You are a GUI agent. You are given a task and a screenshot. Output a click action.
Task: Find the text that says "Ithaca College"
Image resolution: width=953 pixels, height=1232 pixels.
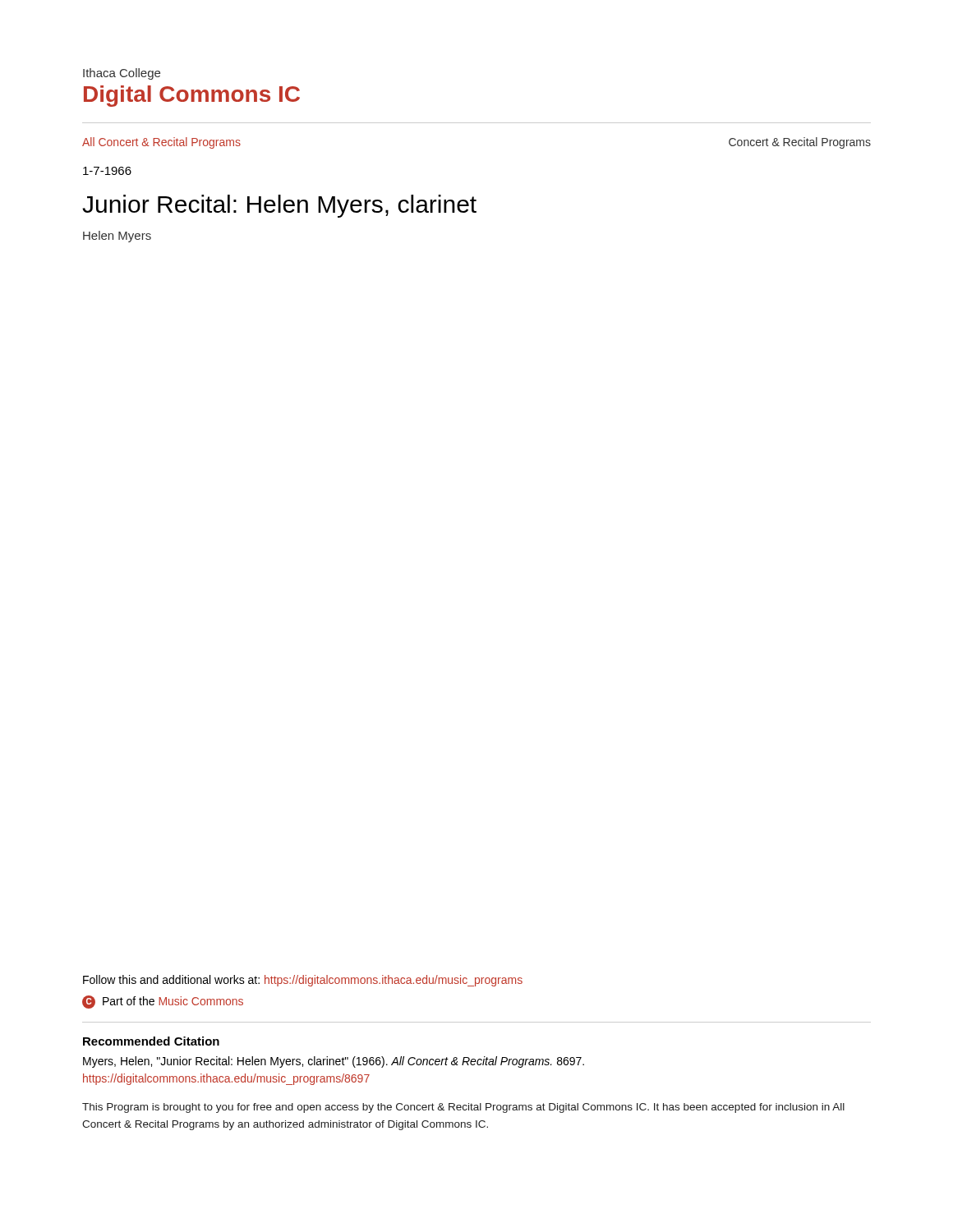click(122, 73)
